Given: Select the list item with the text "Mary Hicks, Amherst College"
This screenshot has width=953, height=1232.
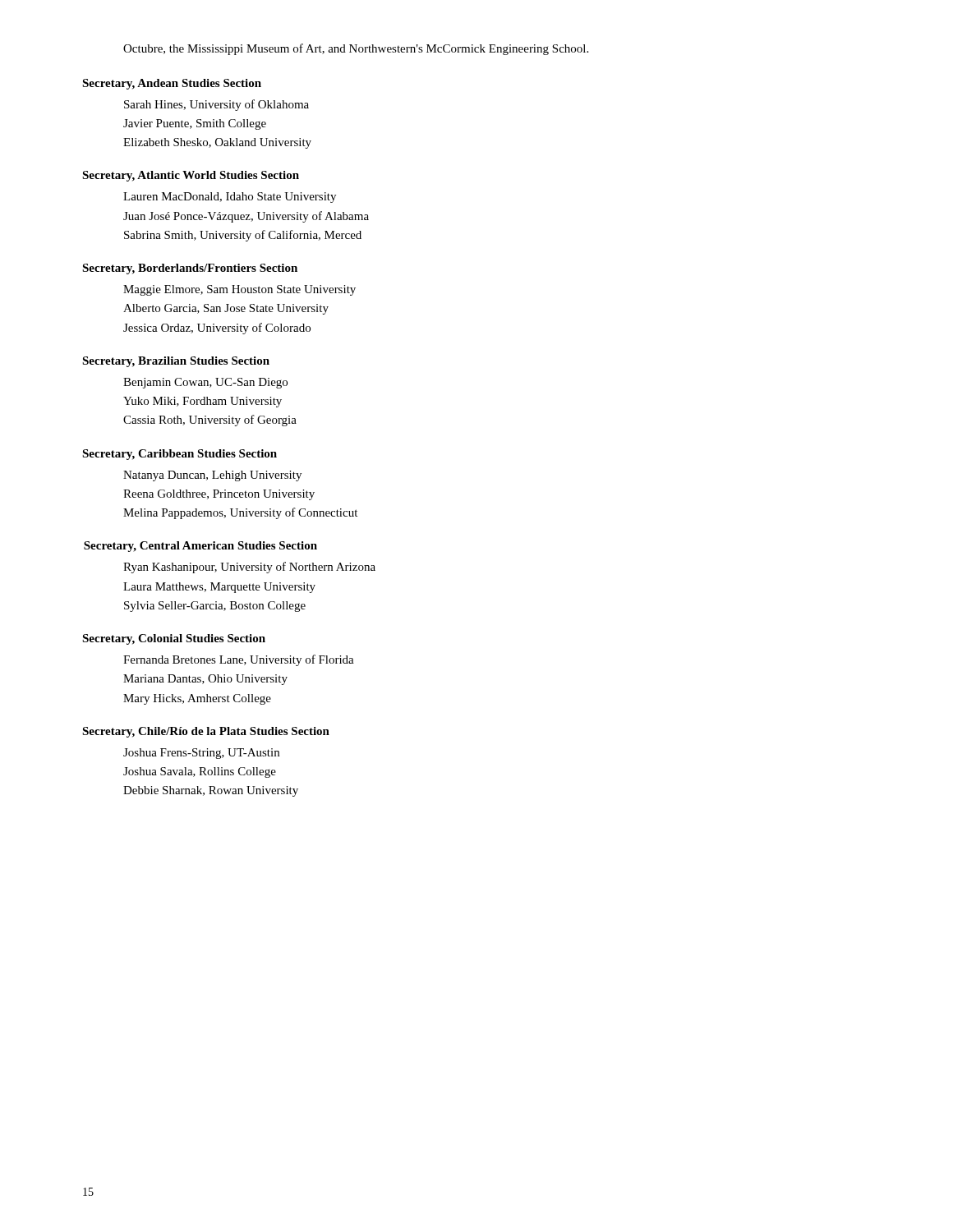Looking at the screenshot, I should pyautogui.click(x=197, y=698).
